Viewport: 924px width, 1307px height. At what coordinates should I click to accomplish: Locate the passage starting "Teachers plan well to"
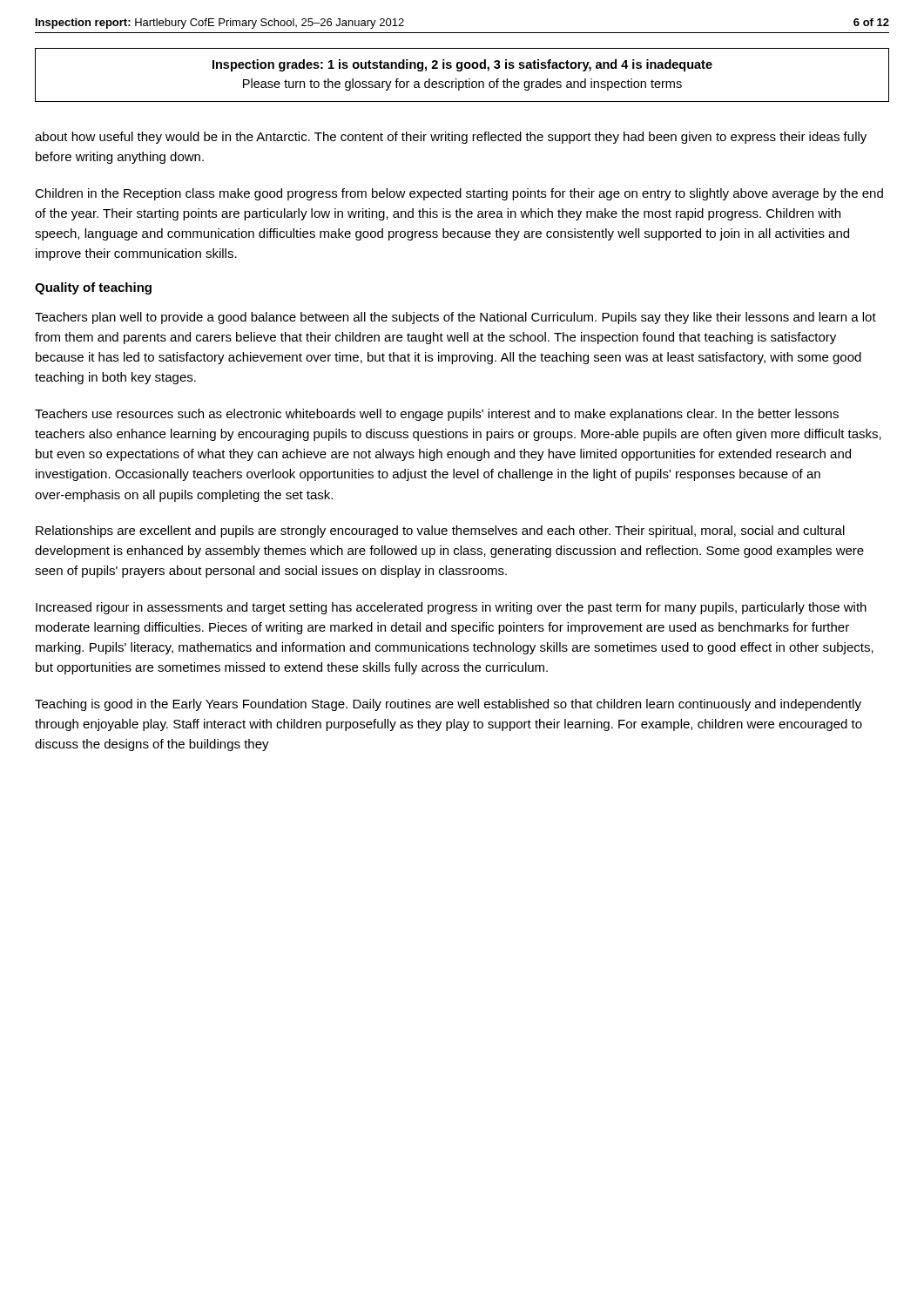455,347
